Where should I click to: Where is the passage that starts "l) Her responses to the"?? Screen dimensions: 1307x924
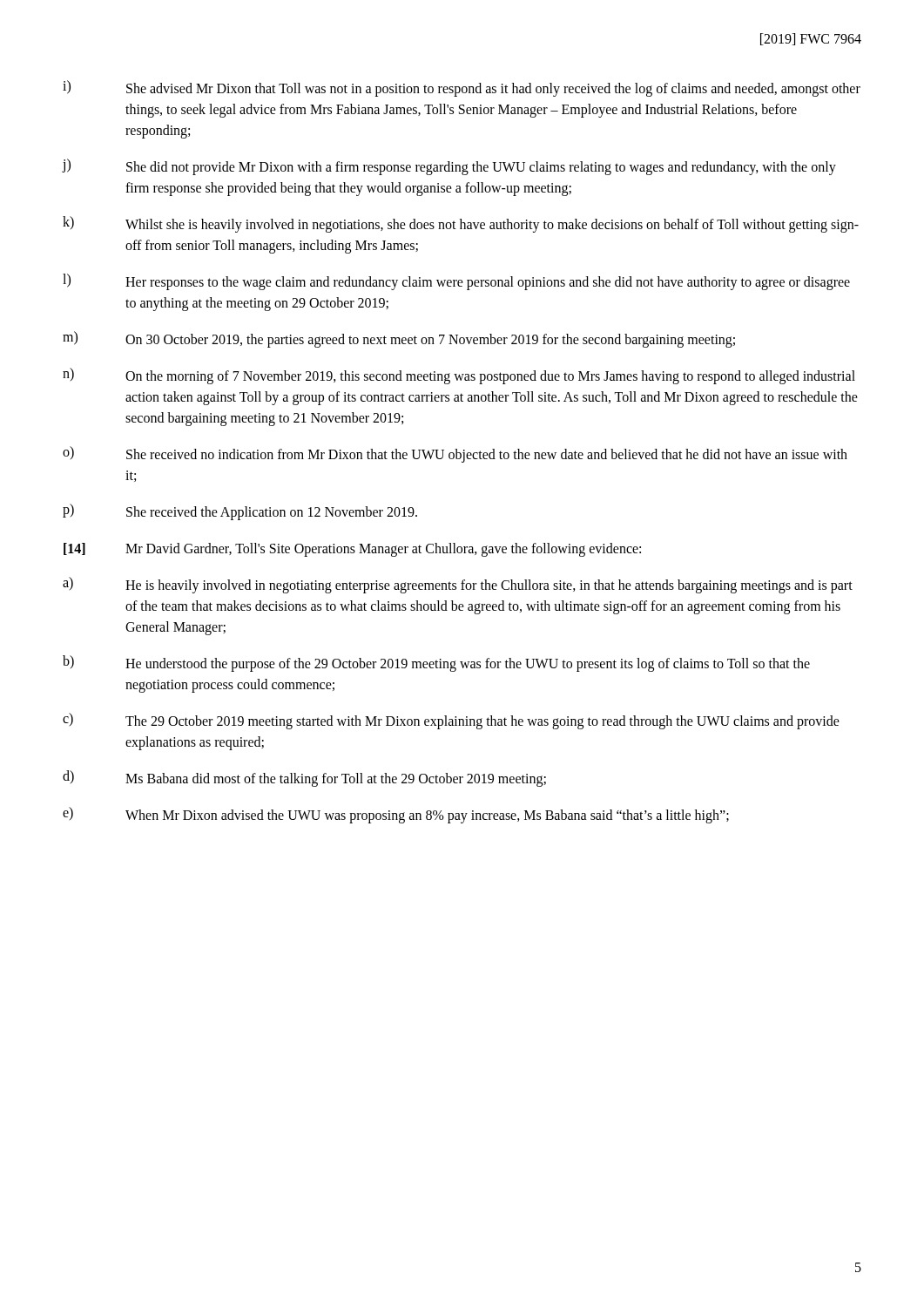(462, 293)
